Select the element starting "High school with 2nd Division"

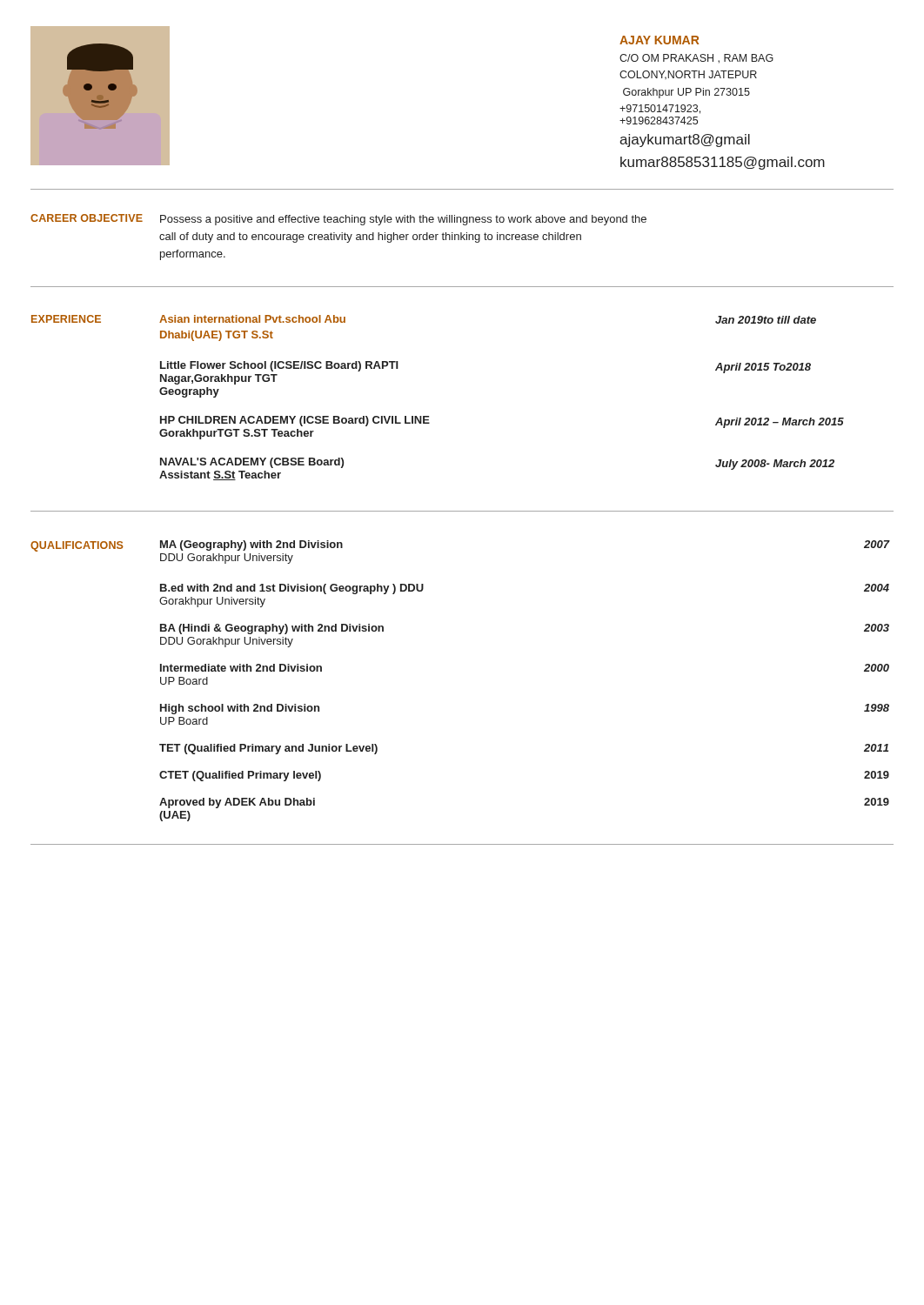pyautogui.click(x=241, y=709)
